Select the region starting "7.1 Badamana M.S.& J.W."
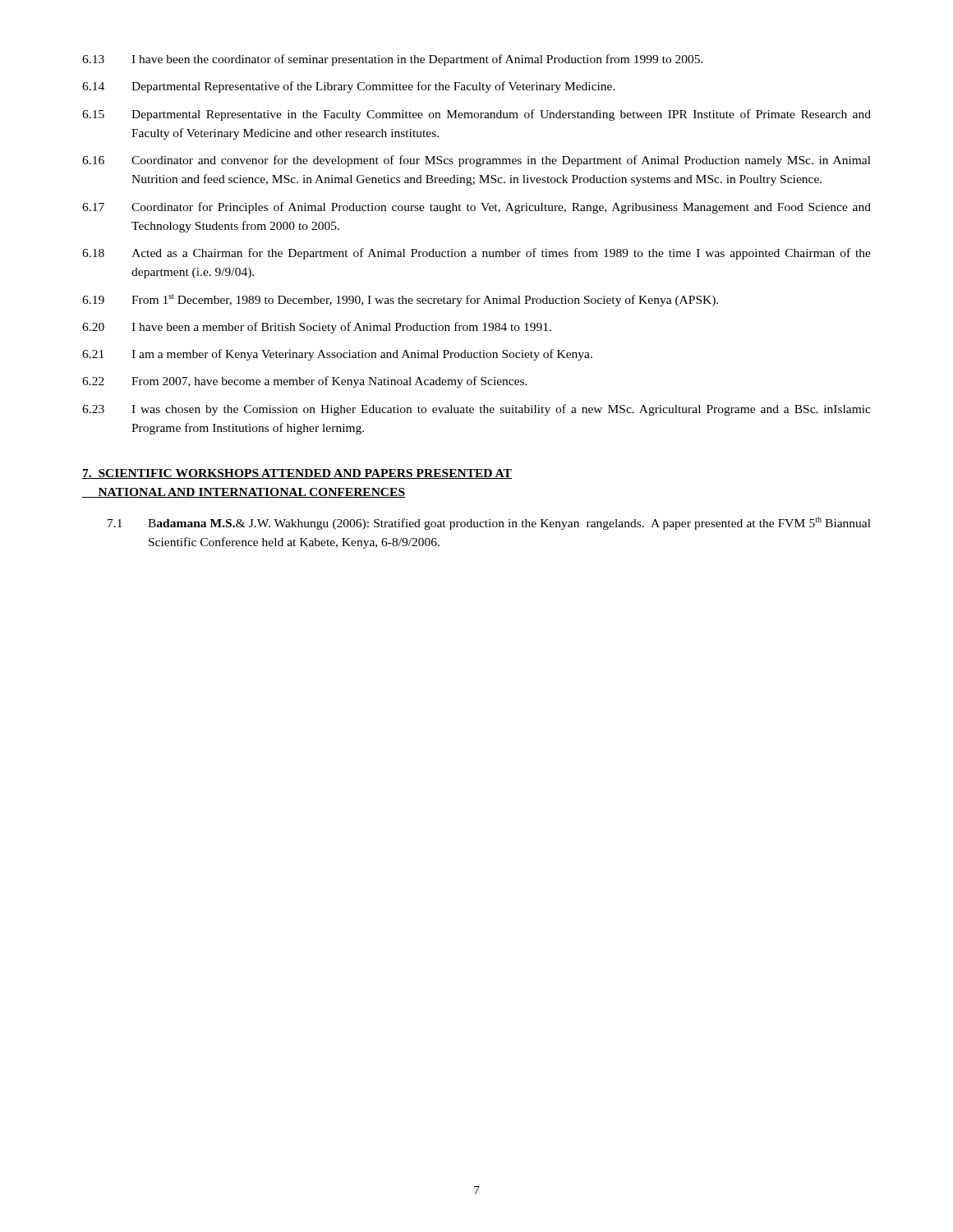 point(489,532)
